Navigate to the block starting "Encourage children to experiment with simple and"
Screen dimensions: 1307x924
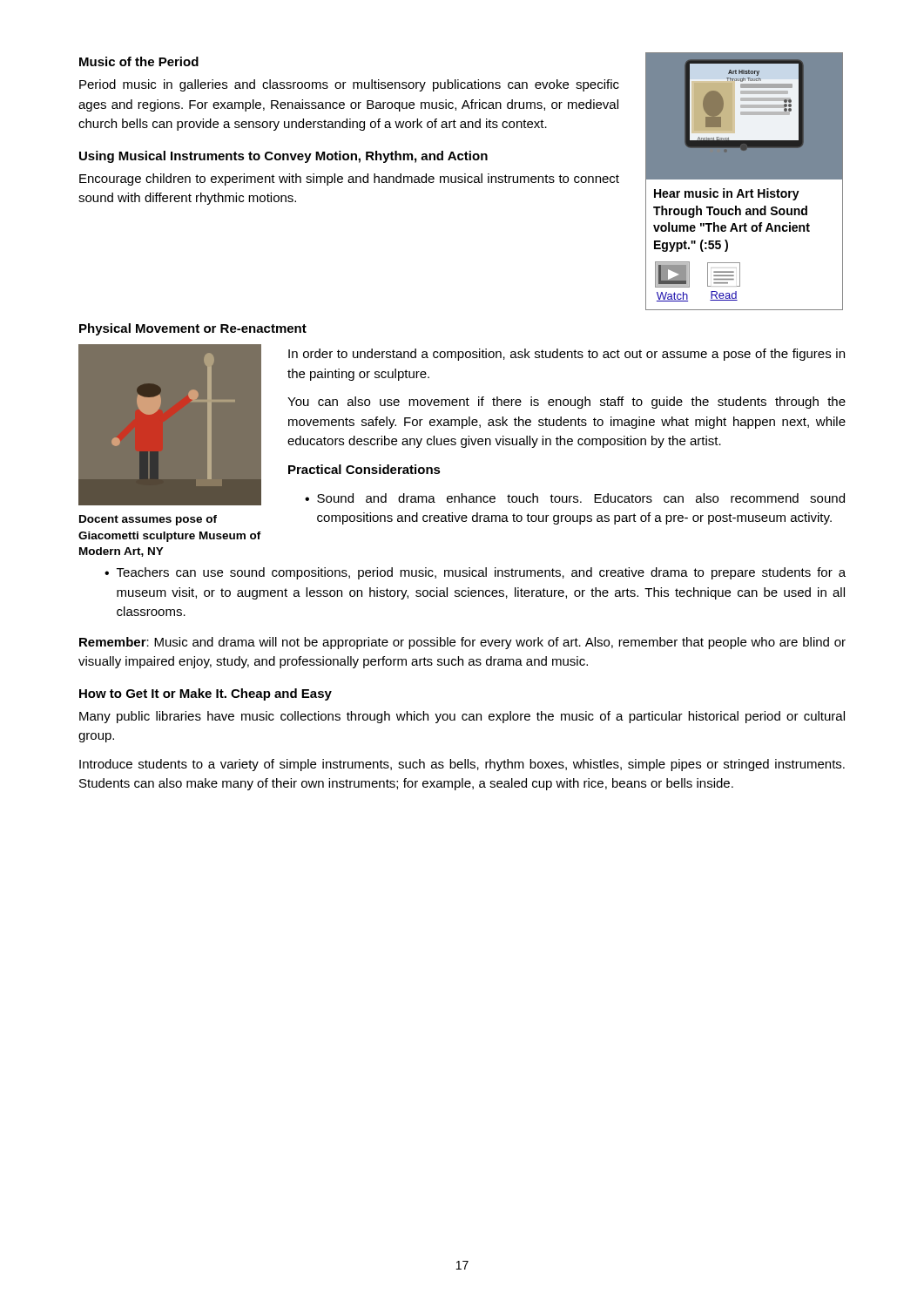pos(349,188)
